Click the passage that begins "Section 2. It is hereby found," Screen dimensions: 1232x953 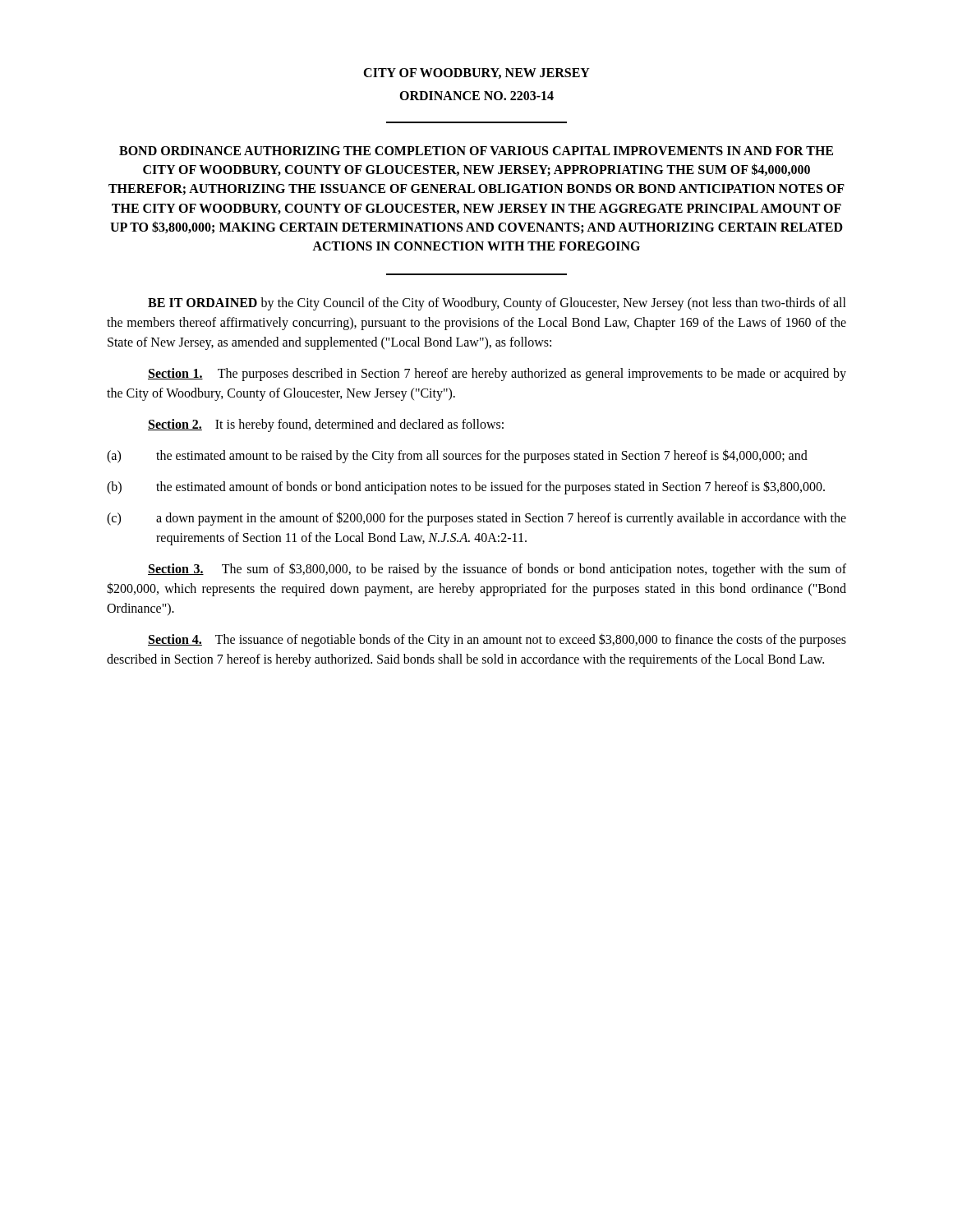click(326, 424)
